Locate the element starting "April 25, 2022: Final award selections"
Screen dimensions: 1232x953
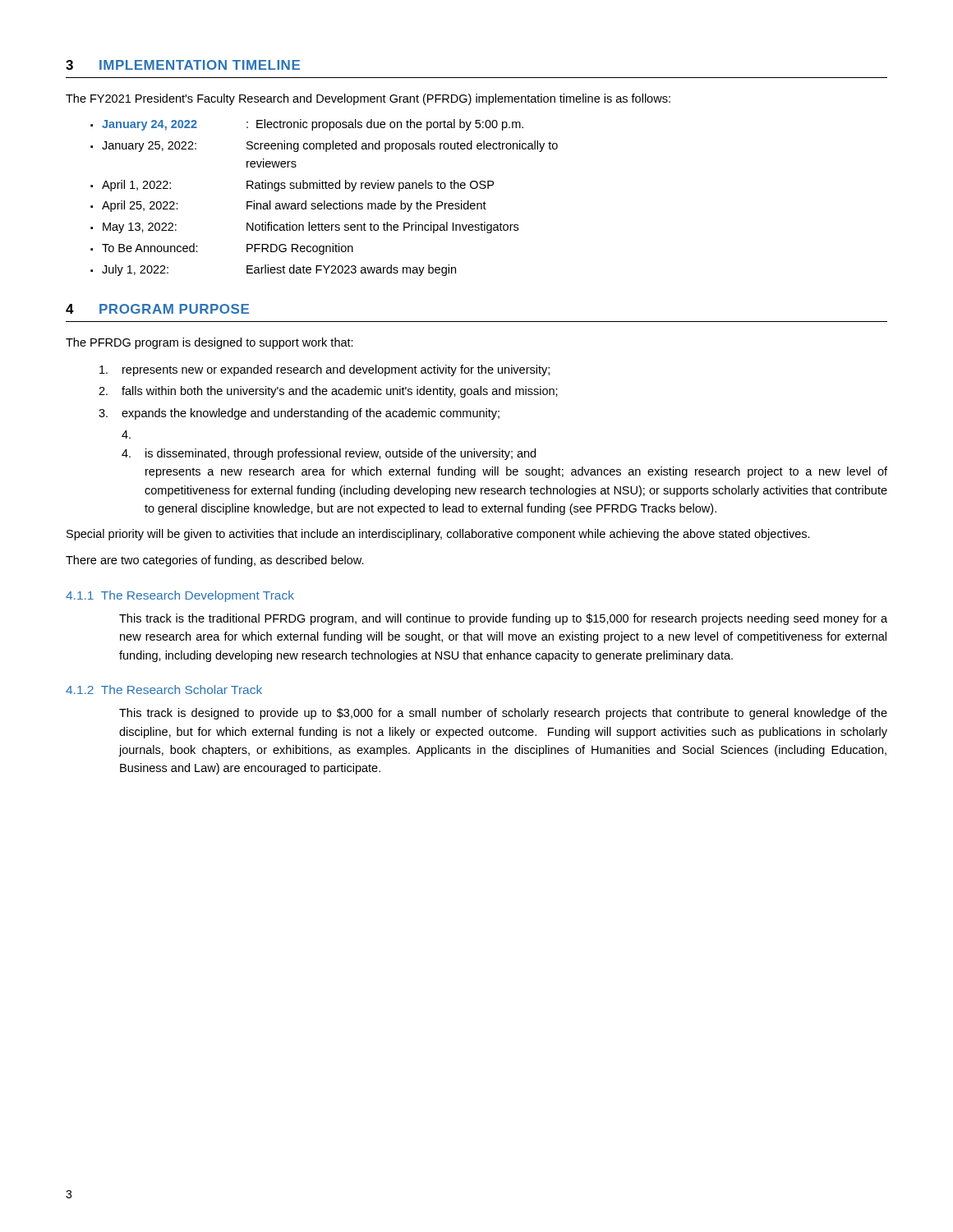click(294, 206)
